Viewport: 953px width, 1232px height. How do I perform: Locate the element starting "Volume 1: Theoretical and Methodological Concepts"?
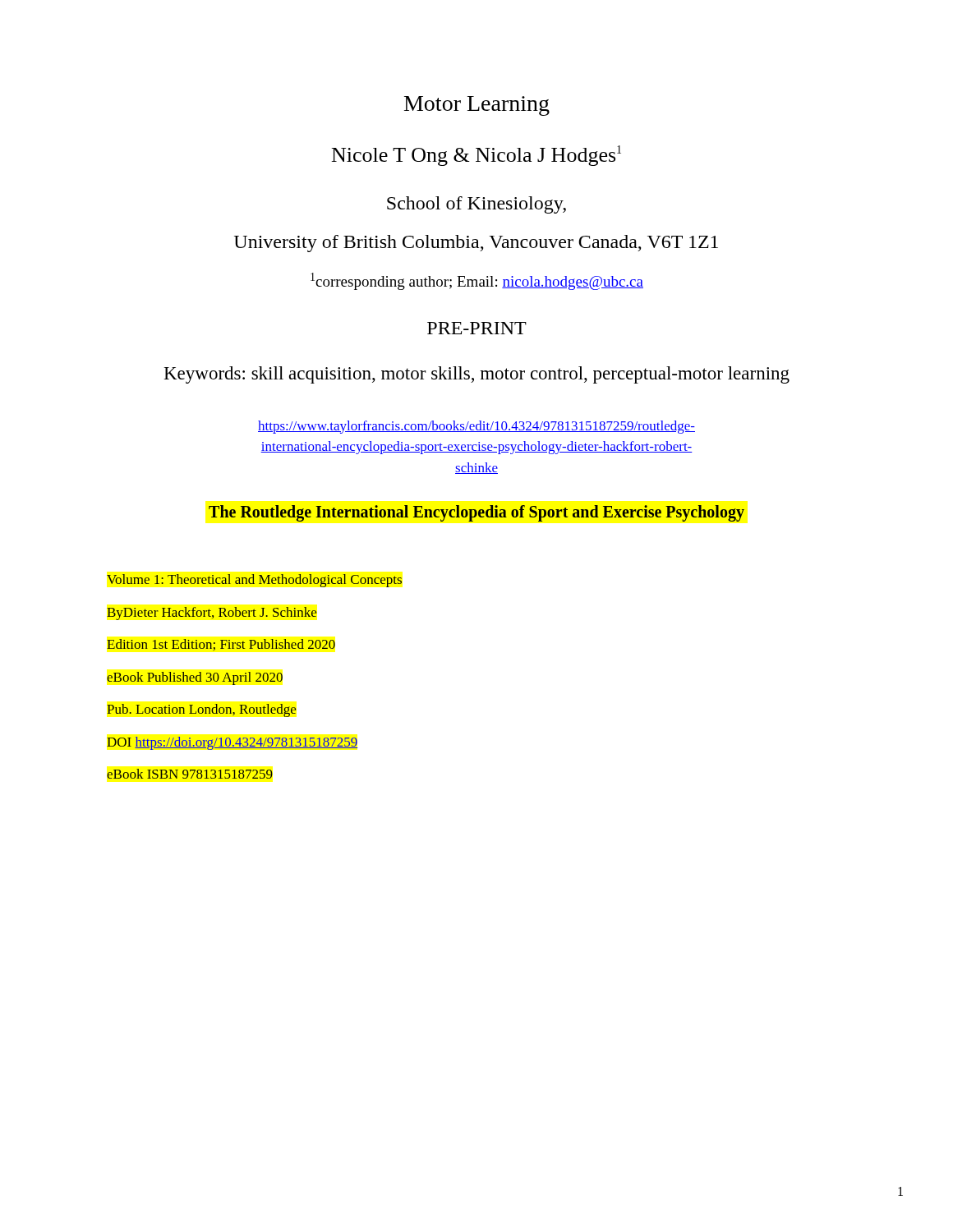[x=255, y=579]
